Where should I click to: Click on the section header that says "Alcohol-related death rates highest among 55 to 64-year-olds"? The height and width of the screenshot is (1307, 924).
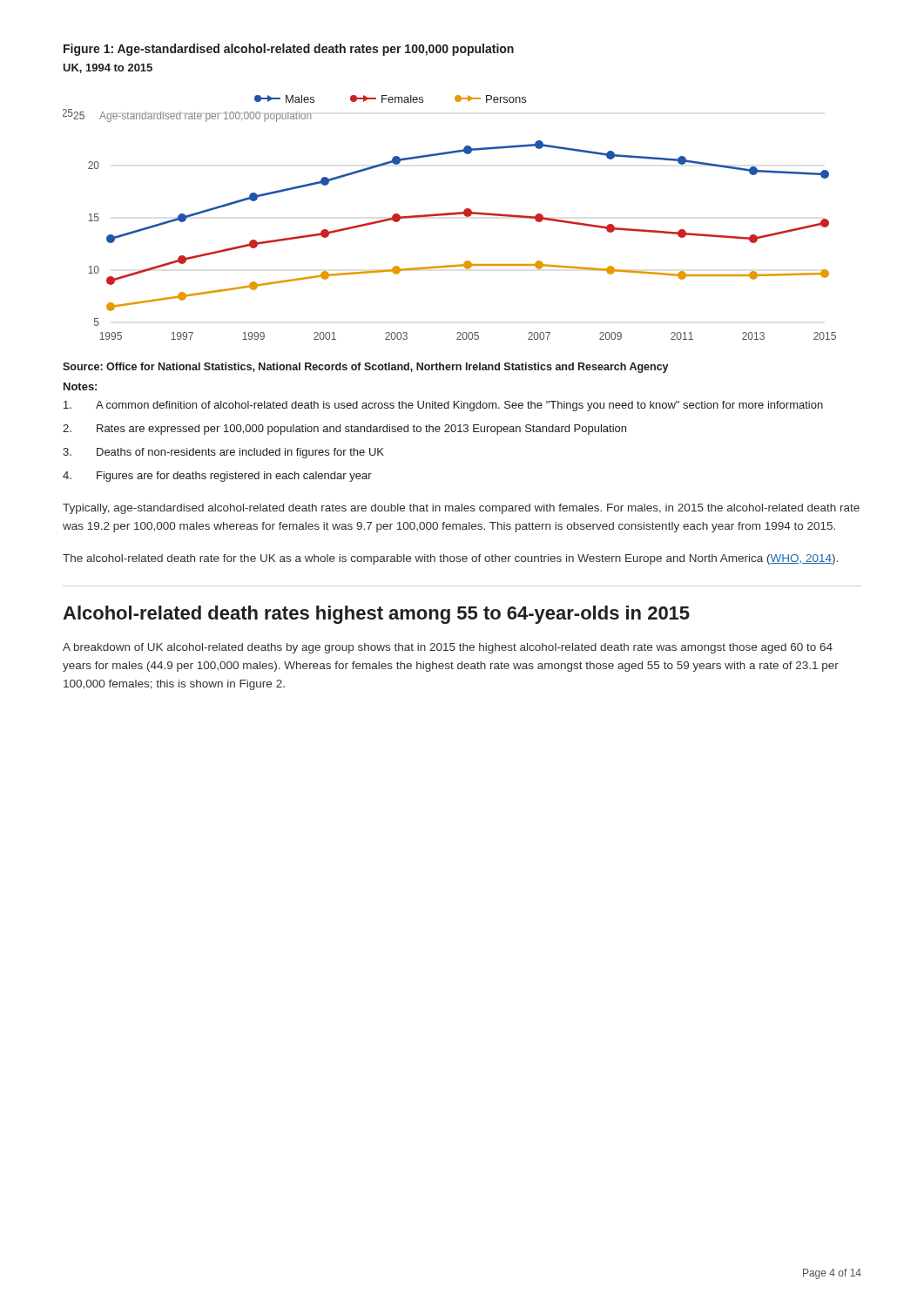(376, 613)
